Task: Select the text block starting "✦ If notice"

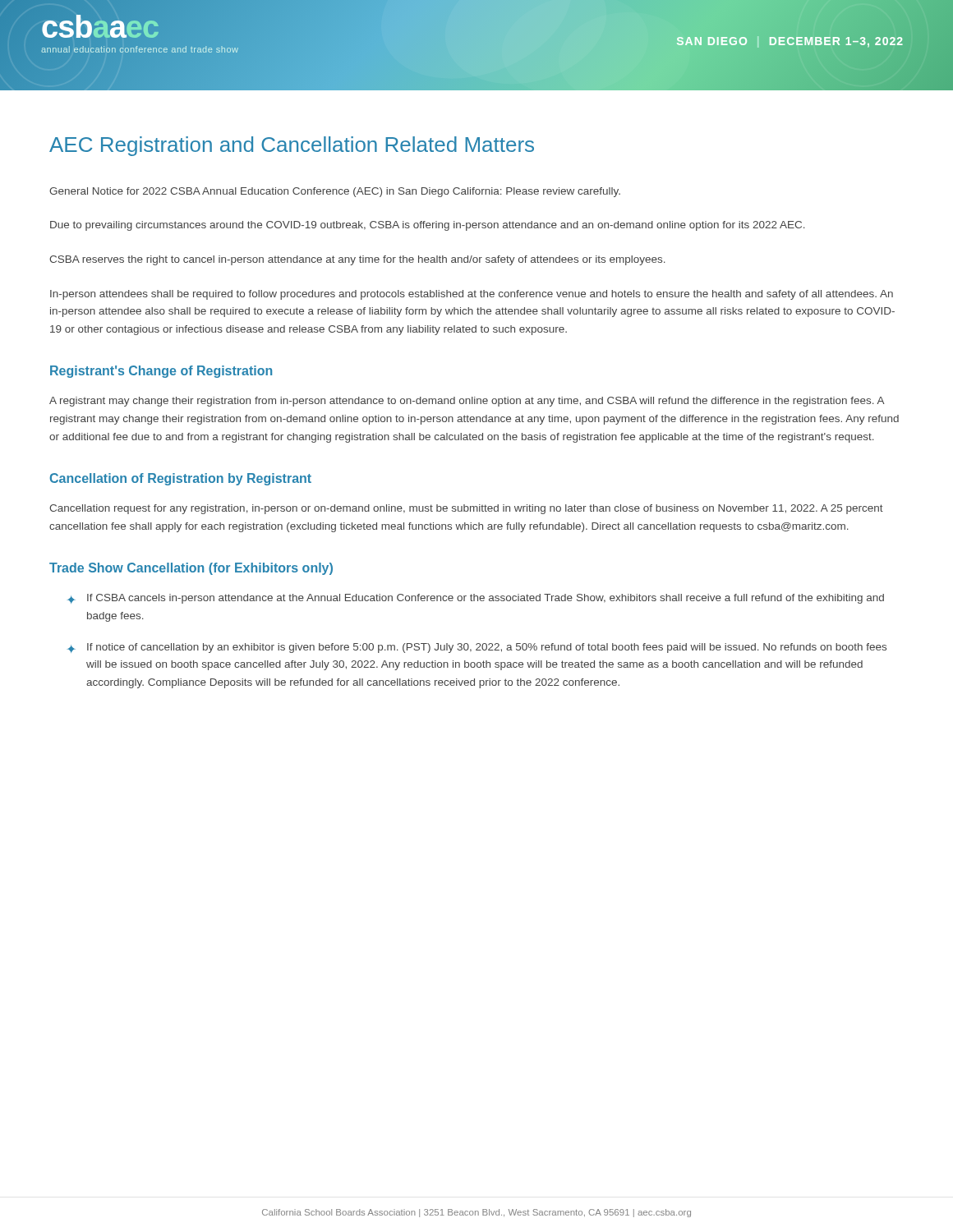Action: (485, 664)
